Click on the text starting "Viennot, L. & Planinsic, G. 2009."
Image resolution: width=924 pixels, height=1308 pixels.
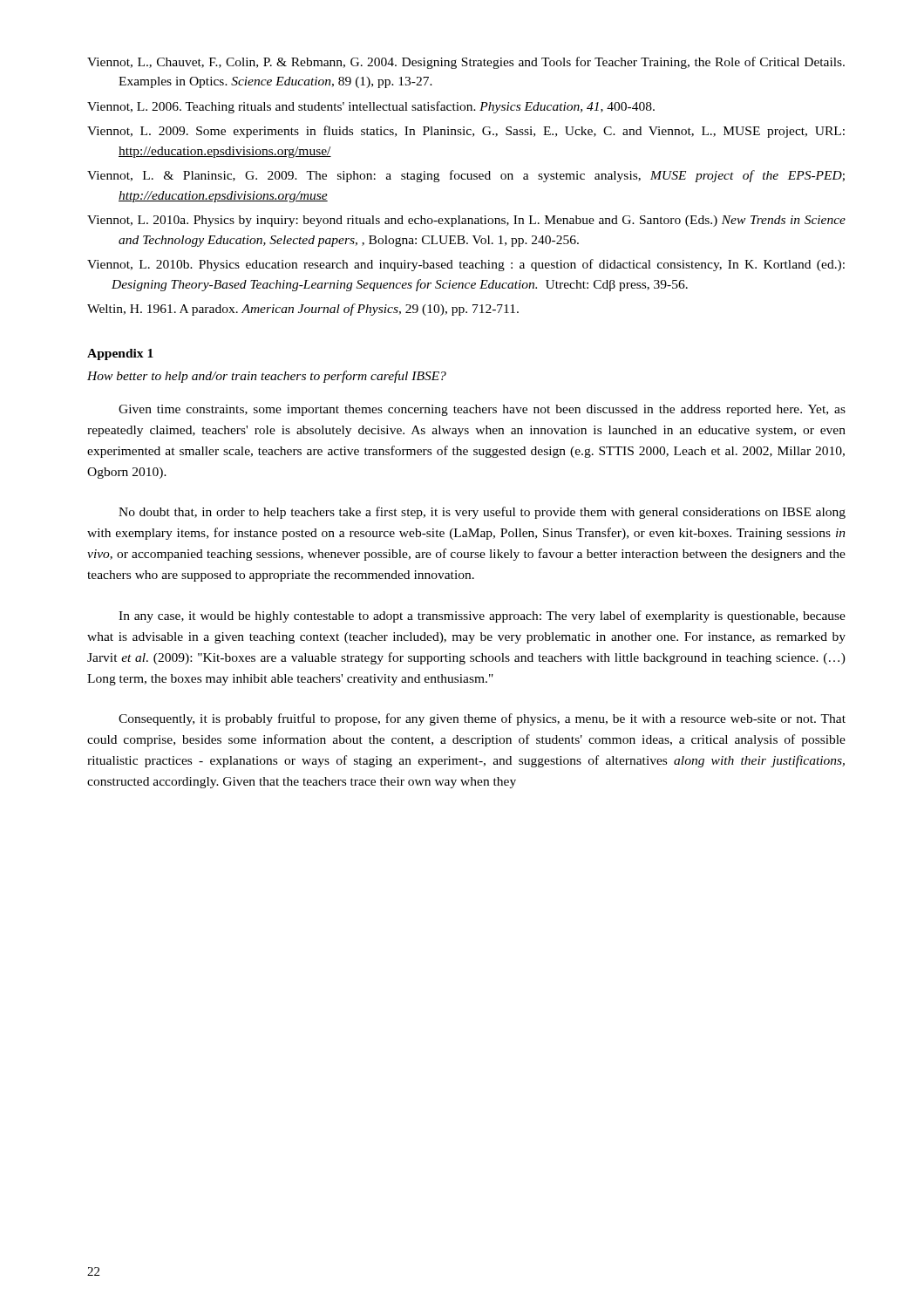point(466,185)
